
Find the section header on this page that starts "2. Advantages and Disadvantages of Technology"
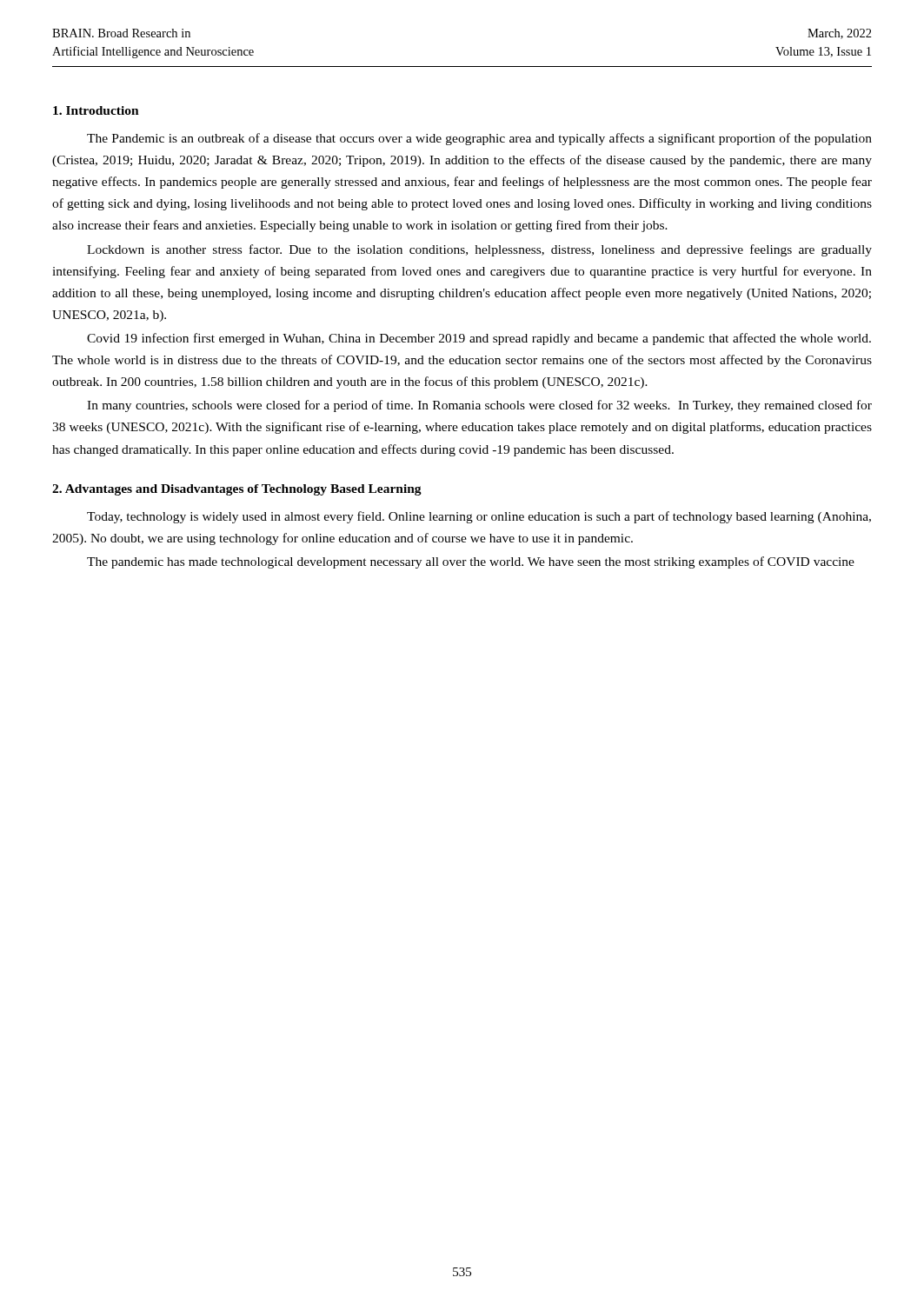[x=237, y=488]
